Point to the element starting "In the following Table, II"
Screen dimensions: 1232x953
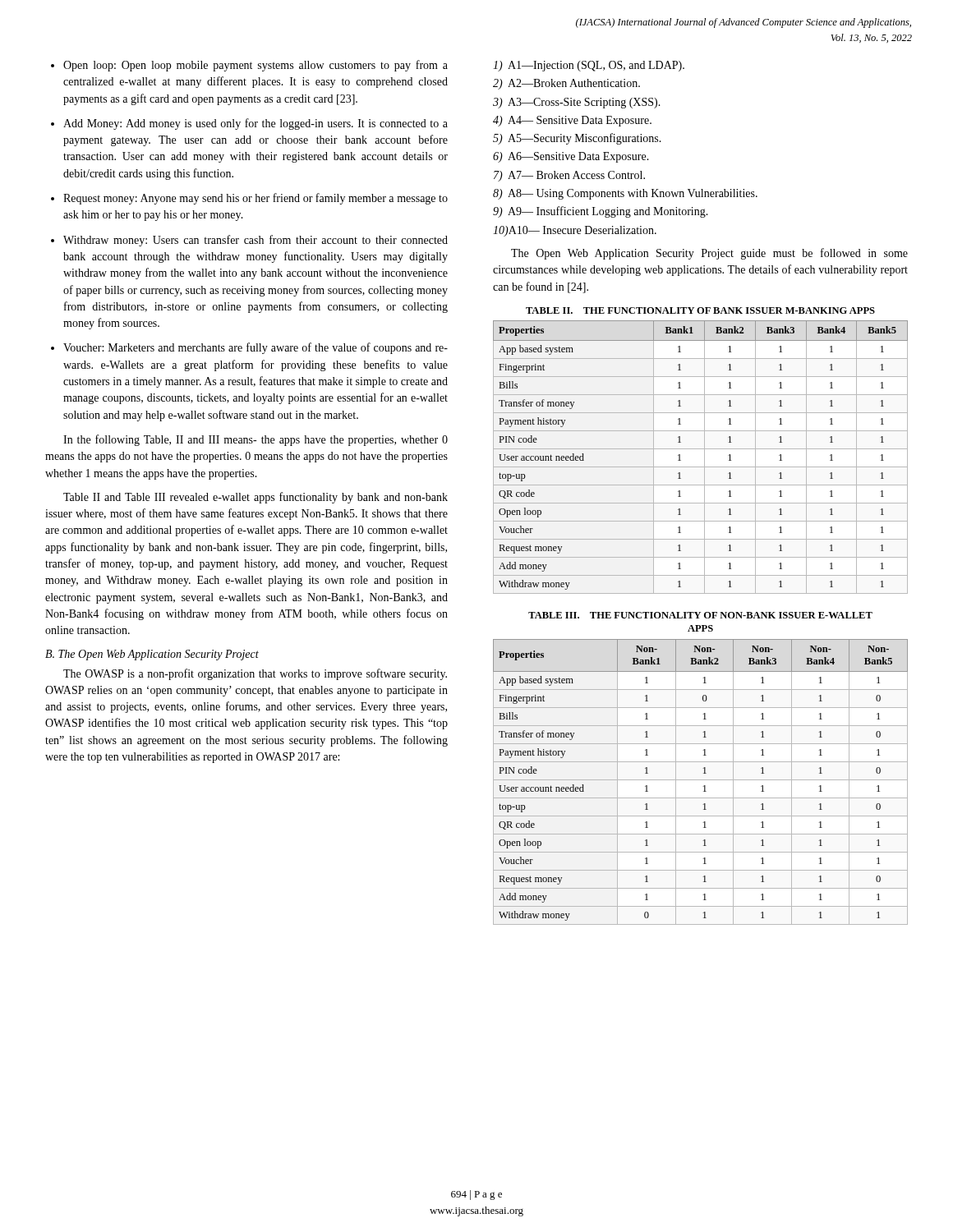(x=246, y=456)
